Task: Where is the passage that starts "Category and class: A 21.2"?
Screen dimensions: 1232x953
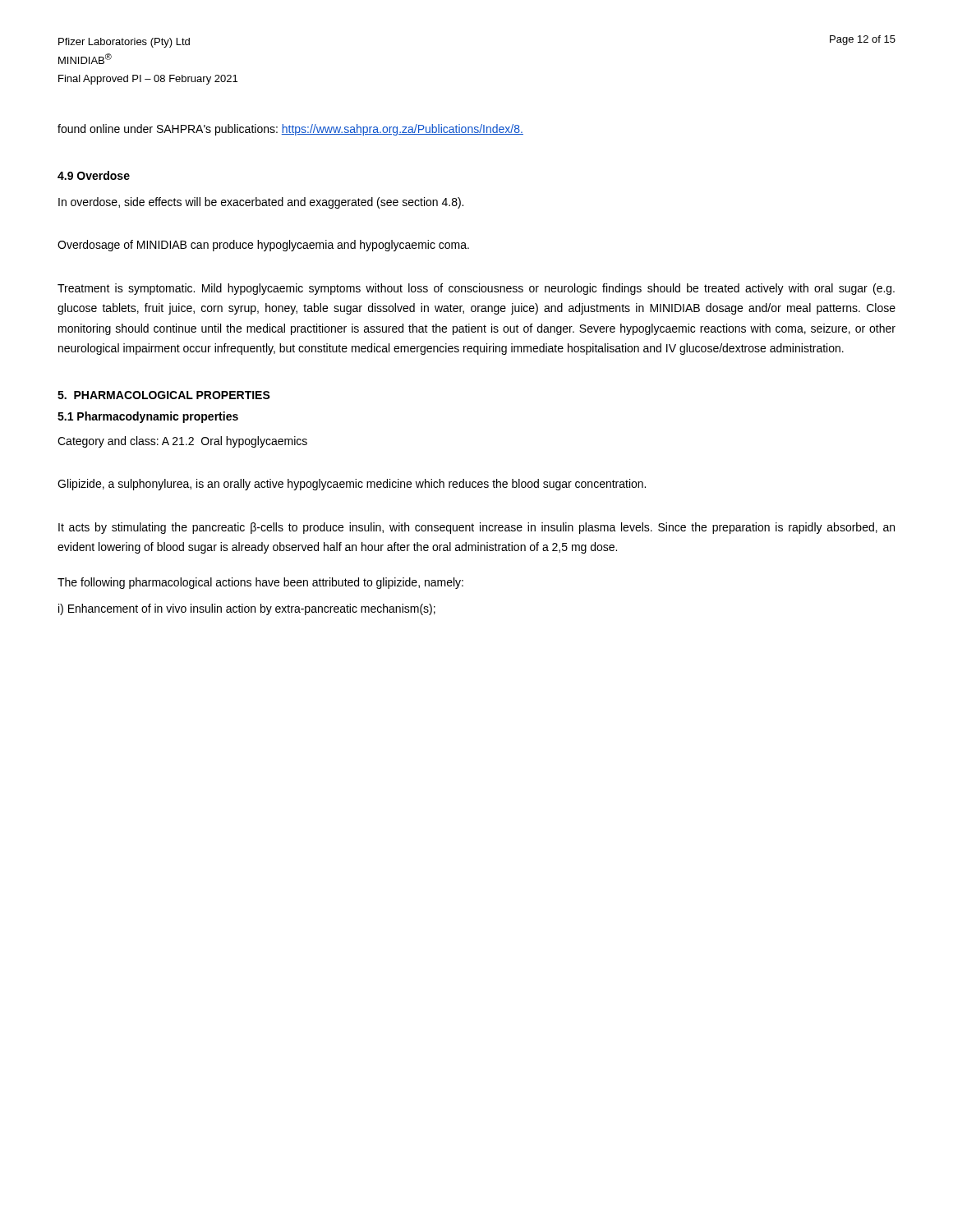Action: pos(182,441)
